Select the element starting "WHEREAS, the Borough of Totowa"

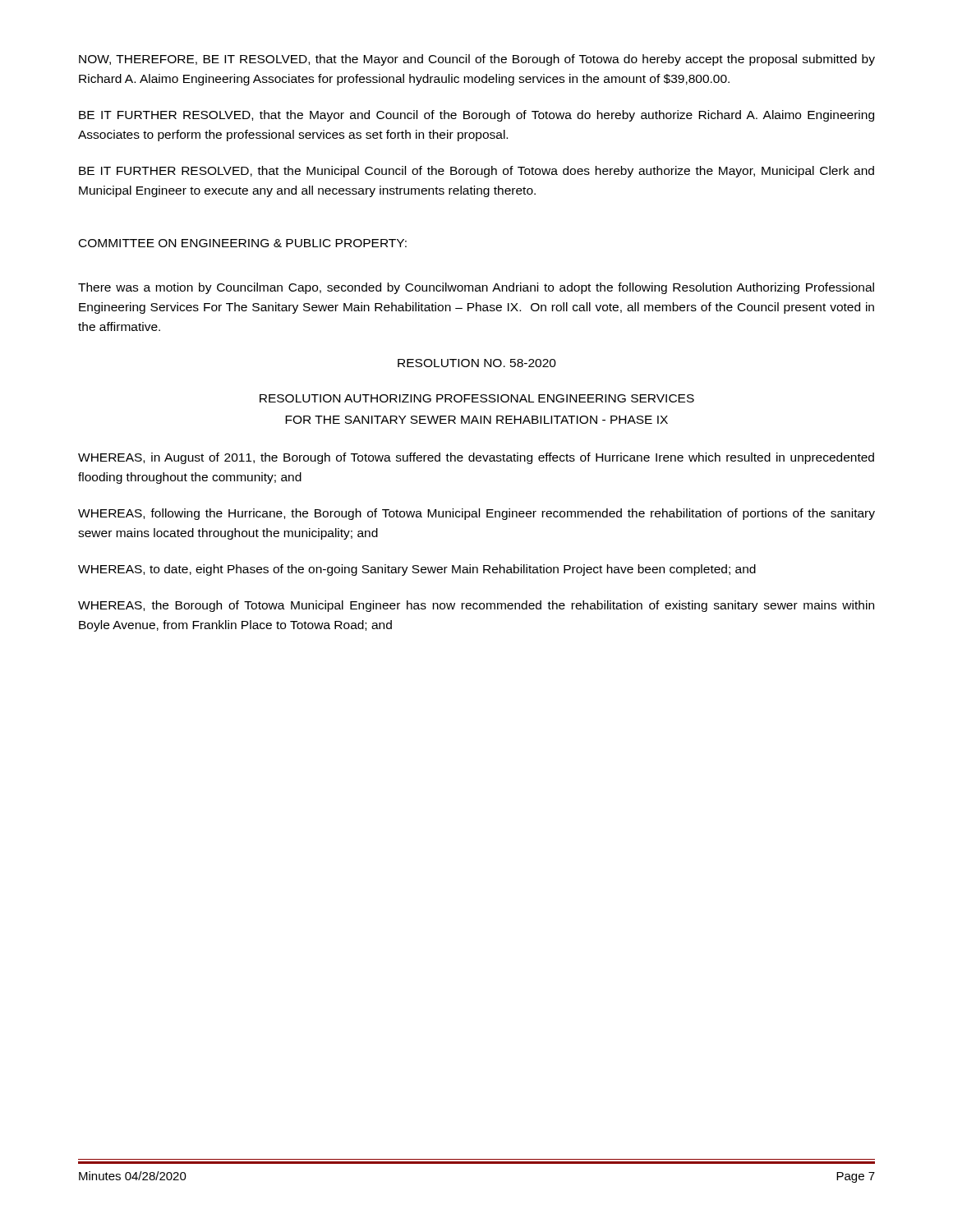[476, 615]
